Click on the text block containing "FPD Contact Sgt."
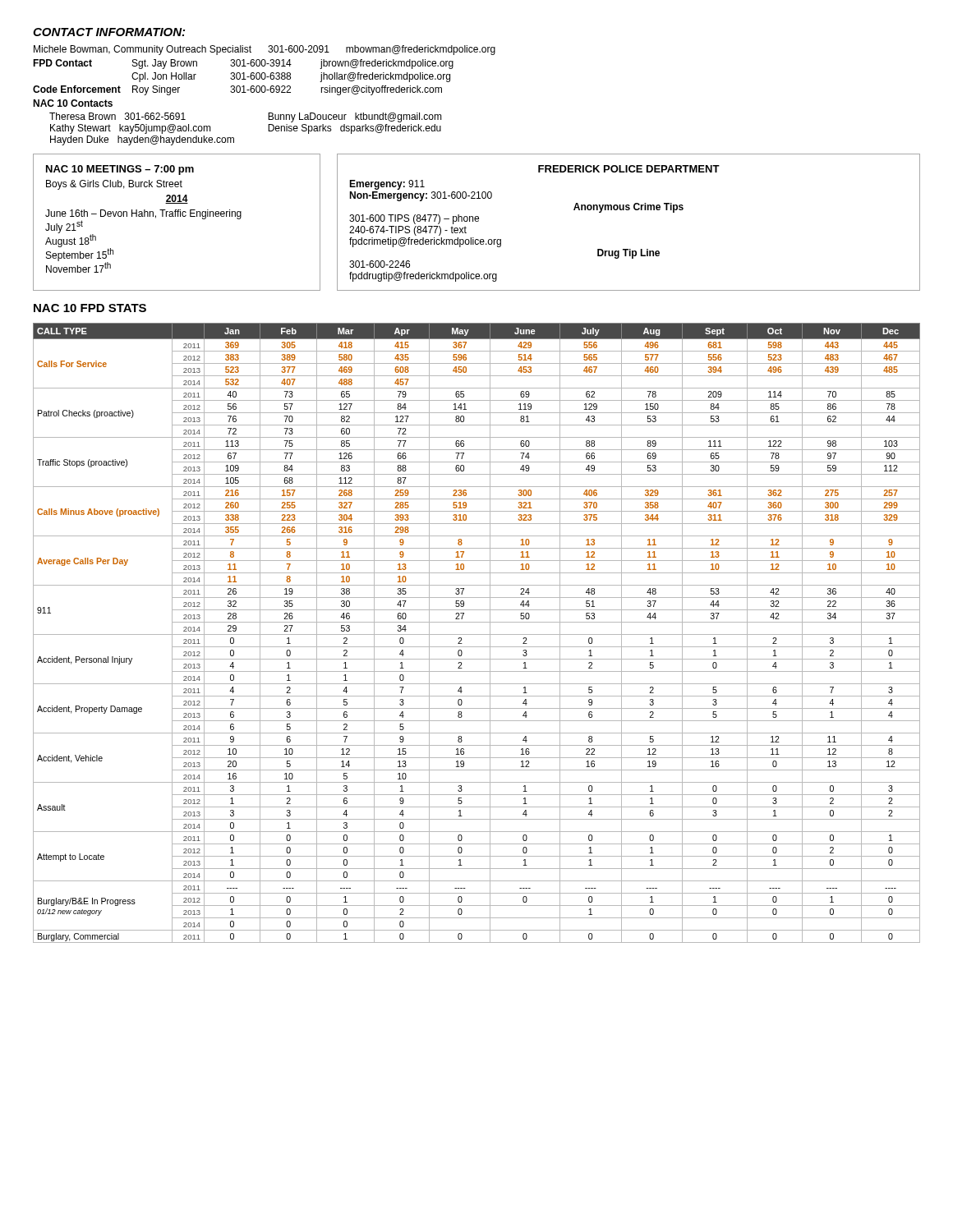This screenshot has width=953, height=1232. point(243,64)
